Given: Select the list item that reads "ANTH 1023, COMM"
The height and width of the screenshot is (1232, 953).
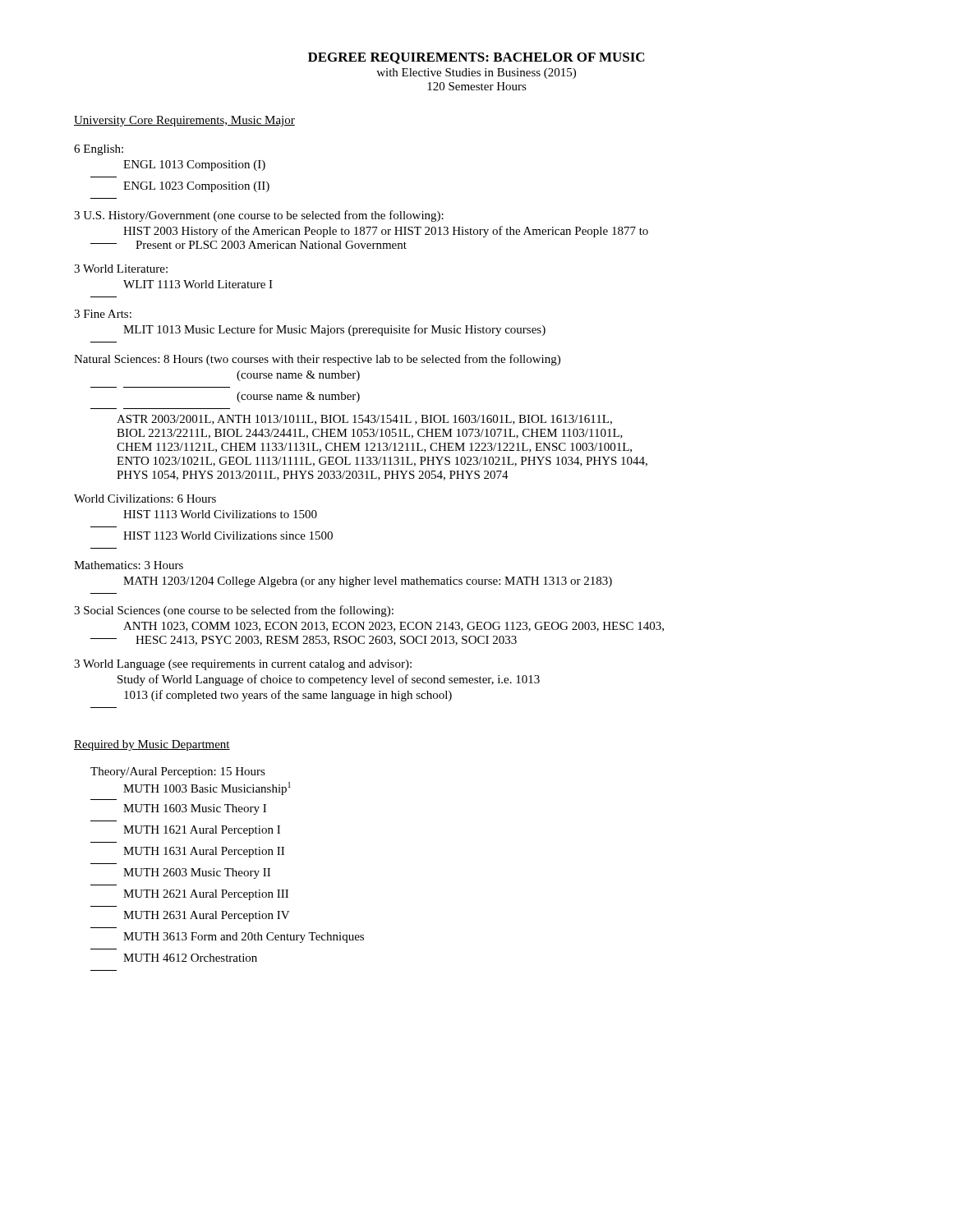Looking at the screenshot, I should 485,633.
